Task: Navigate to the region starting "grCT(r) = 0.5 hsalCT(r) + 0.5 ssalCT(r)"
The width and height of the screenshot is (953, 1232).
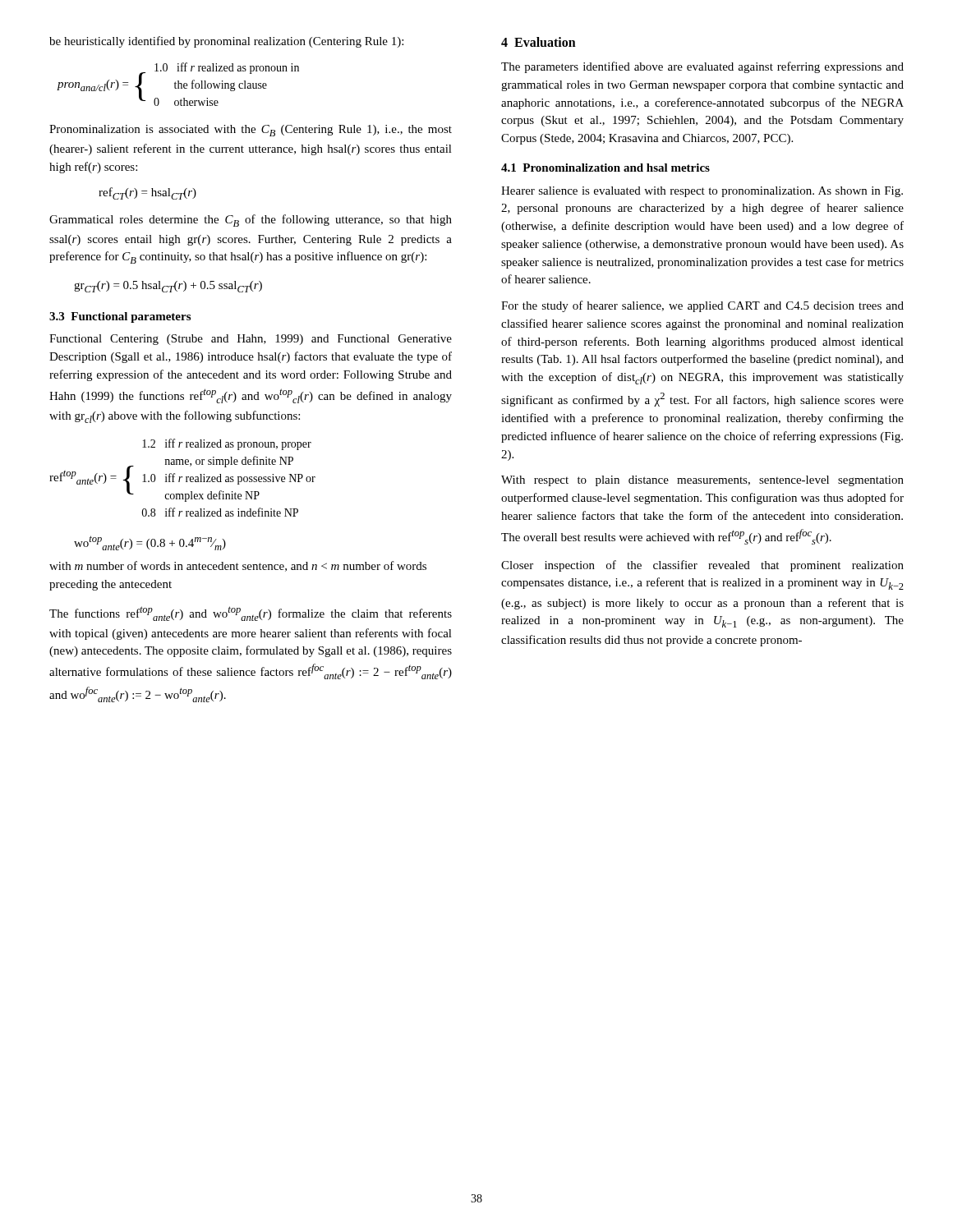Action: pyautogui.click(x=168, y=286)
